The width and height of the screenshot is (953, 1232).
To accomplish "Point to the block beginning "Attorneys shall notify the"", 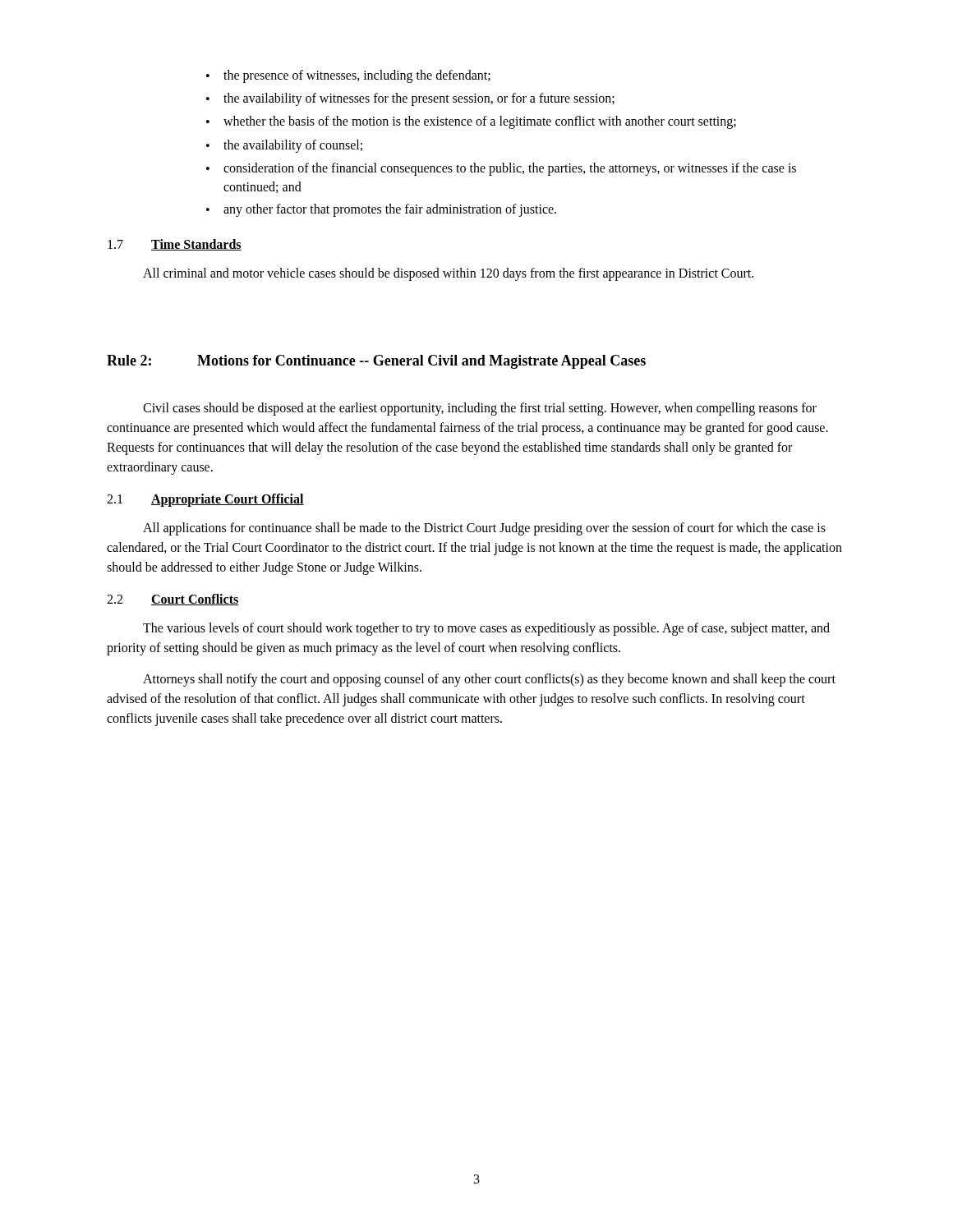I will coord(471,698).
